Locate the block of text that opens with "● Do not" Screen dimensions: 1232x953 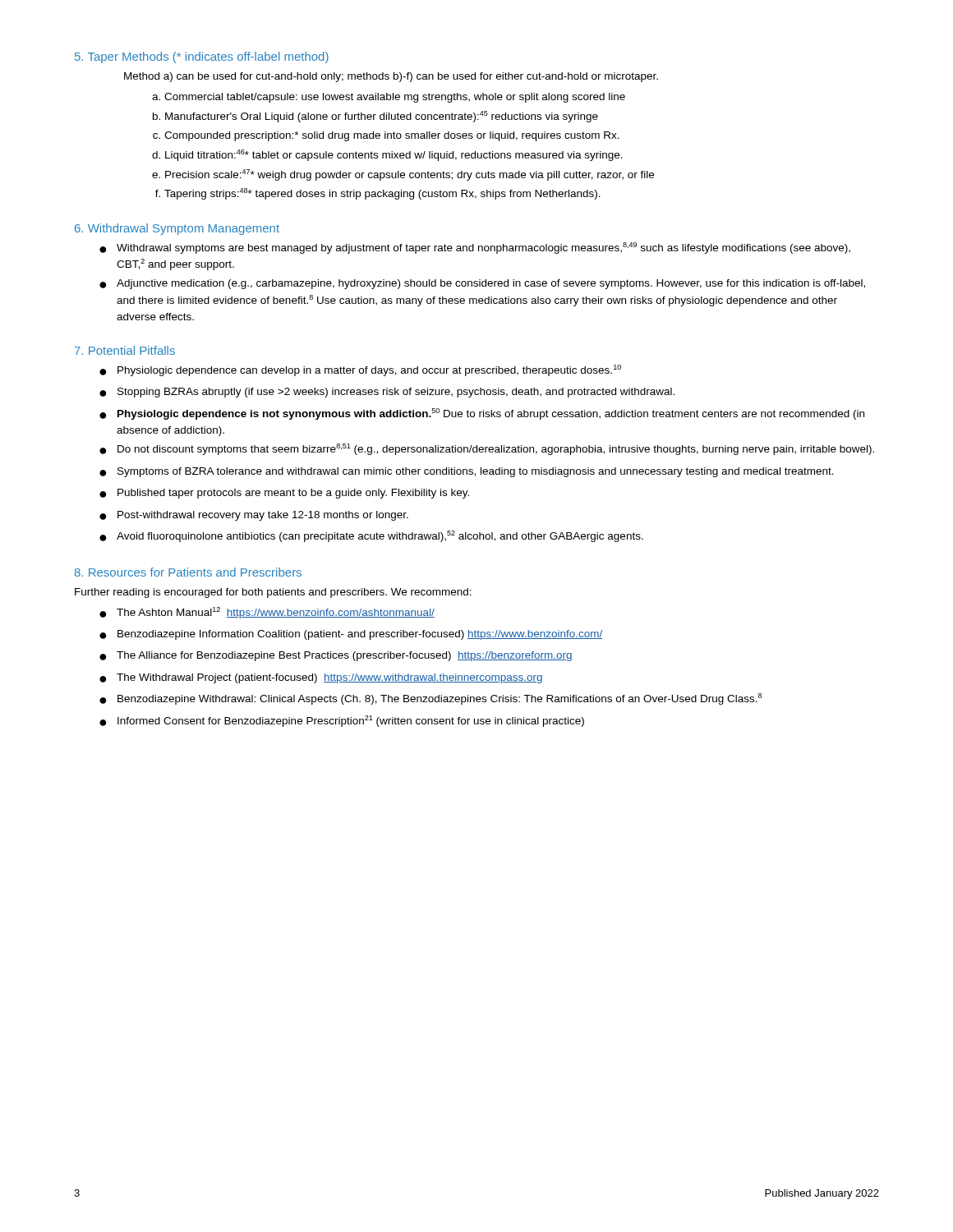tap(489, 451)
